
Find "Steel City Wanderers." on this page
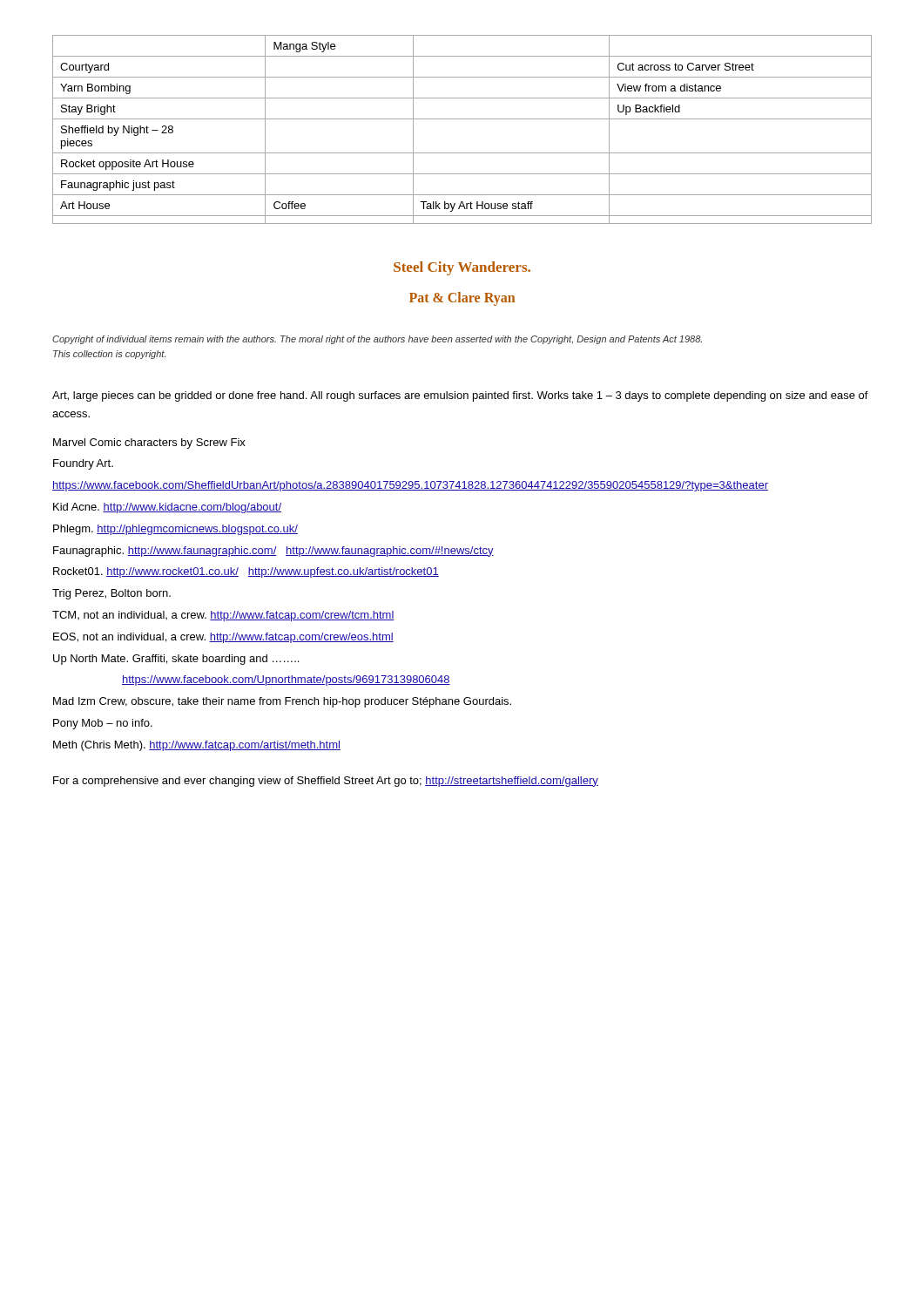point(462,267)
